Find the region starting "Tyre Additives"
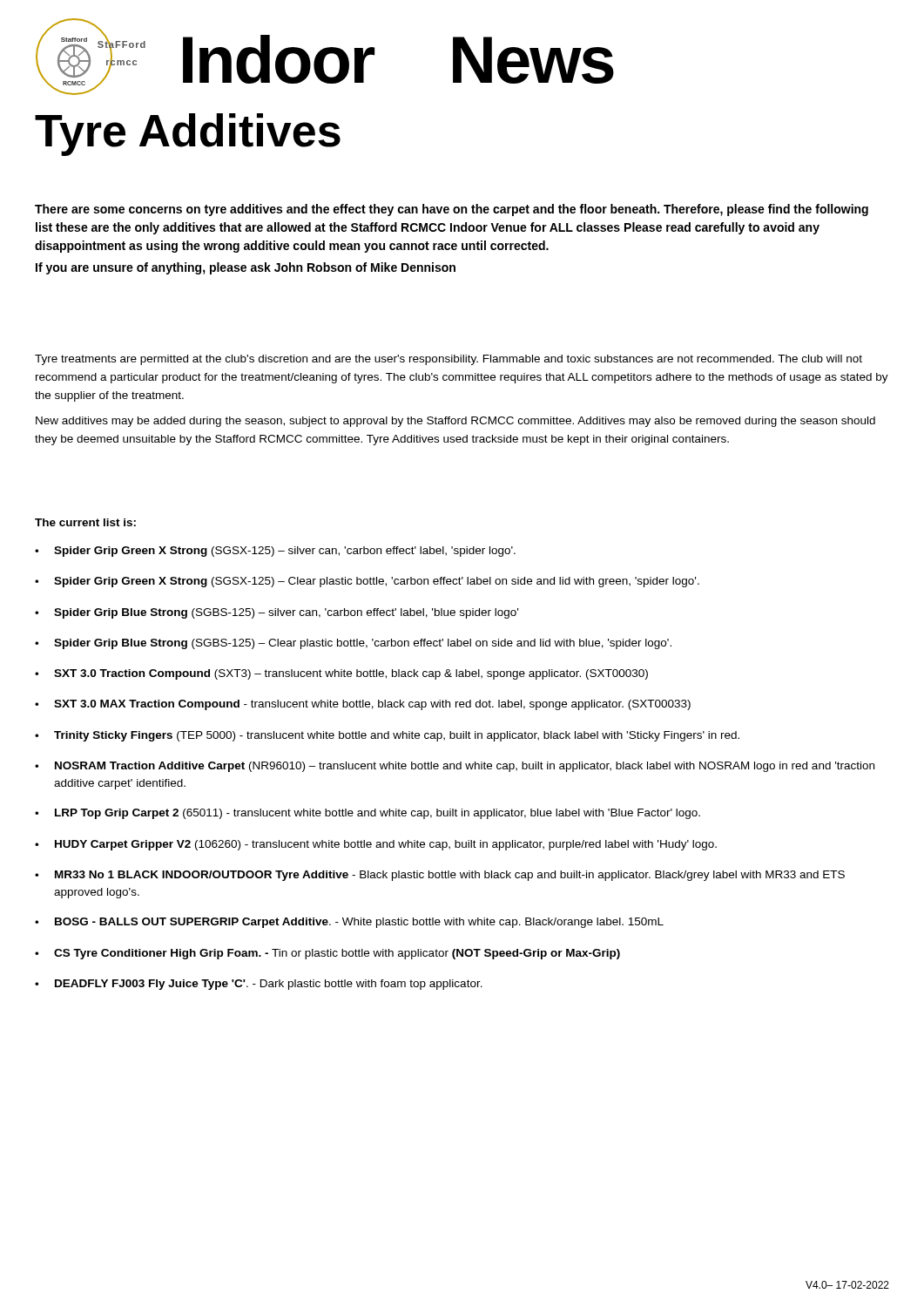The image size is (924, 1307). point(188,135)
